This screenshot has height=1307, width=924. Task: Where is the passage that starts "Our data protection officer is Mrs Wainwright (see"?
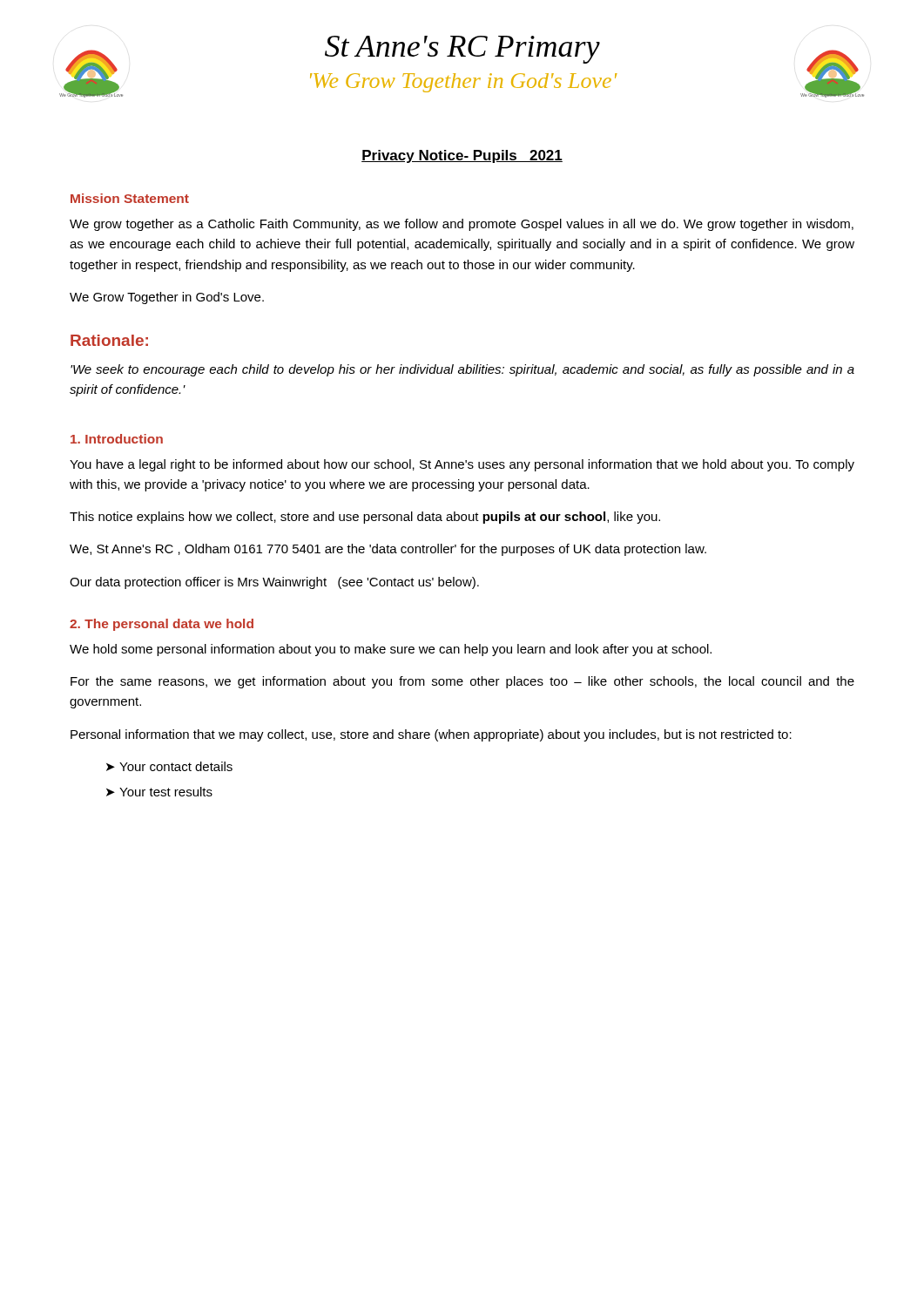pyautogui.click(x=275, y=581)
